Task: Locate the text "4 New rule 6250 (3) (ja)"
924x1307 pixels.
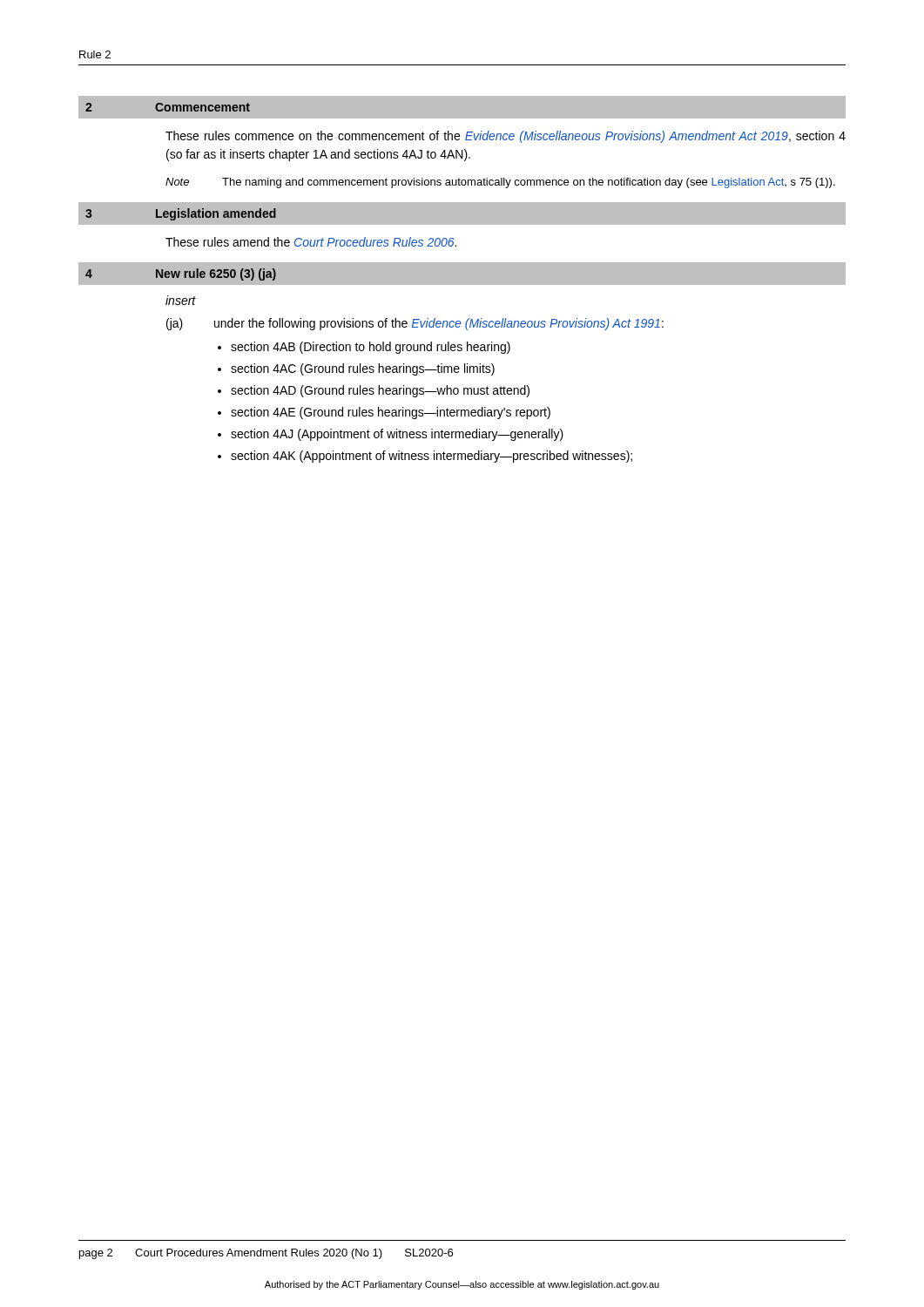Action: (x=181, y=274)
